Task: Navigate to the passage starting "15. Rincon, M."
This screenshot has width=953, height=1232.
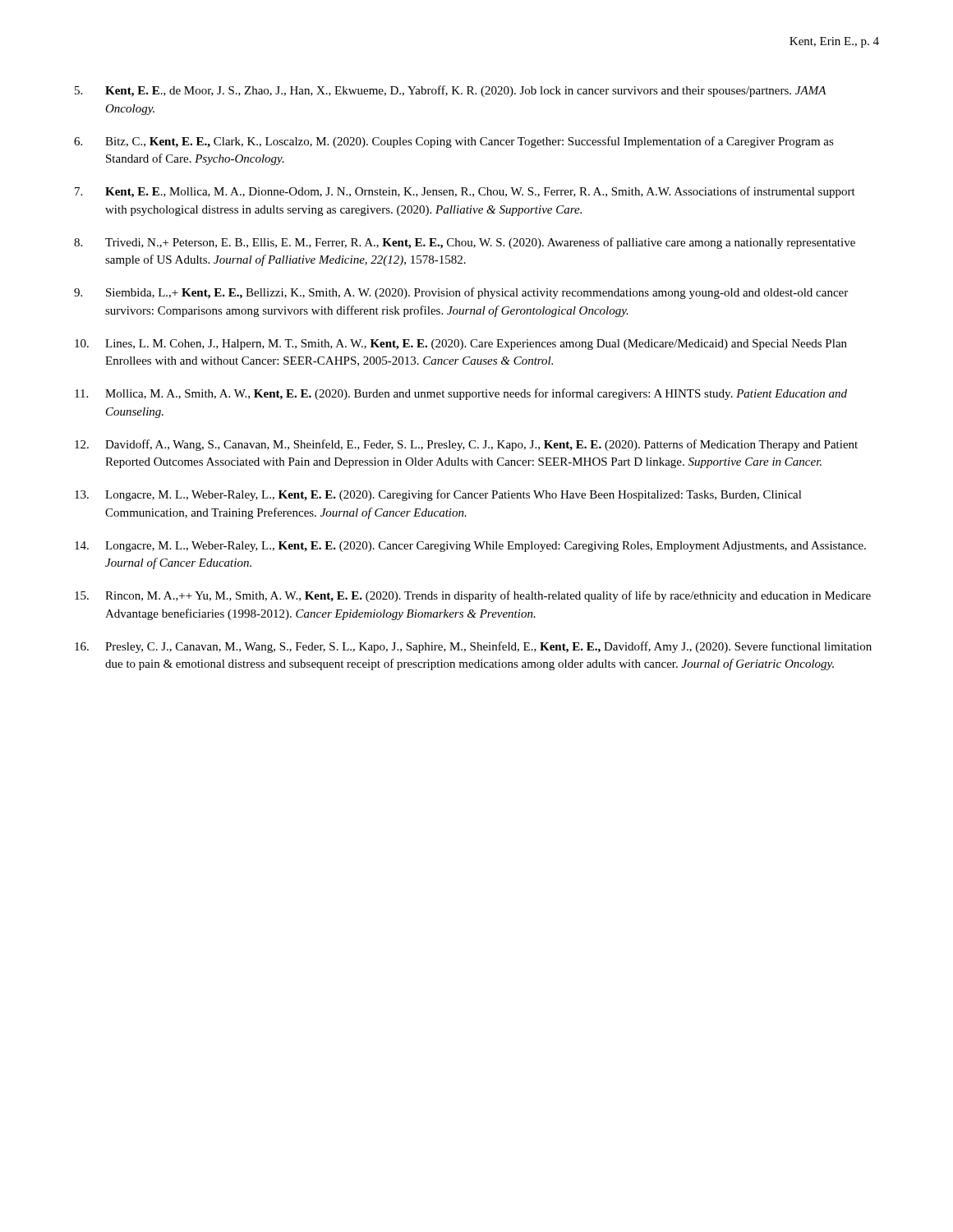Action: pos(476,605)
